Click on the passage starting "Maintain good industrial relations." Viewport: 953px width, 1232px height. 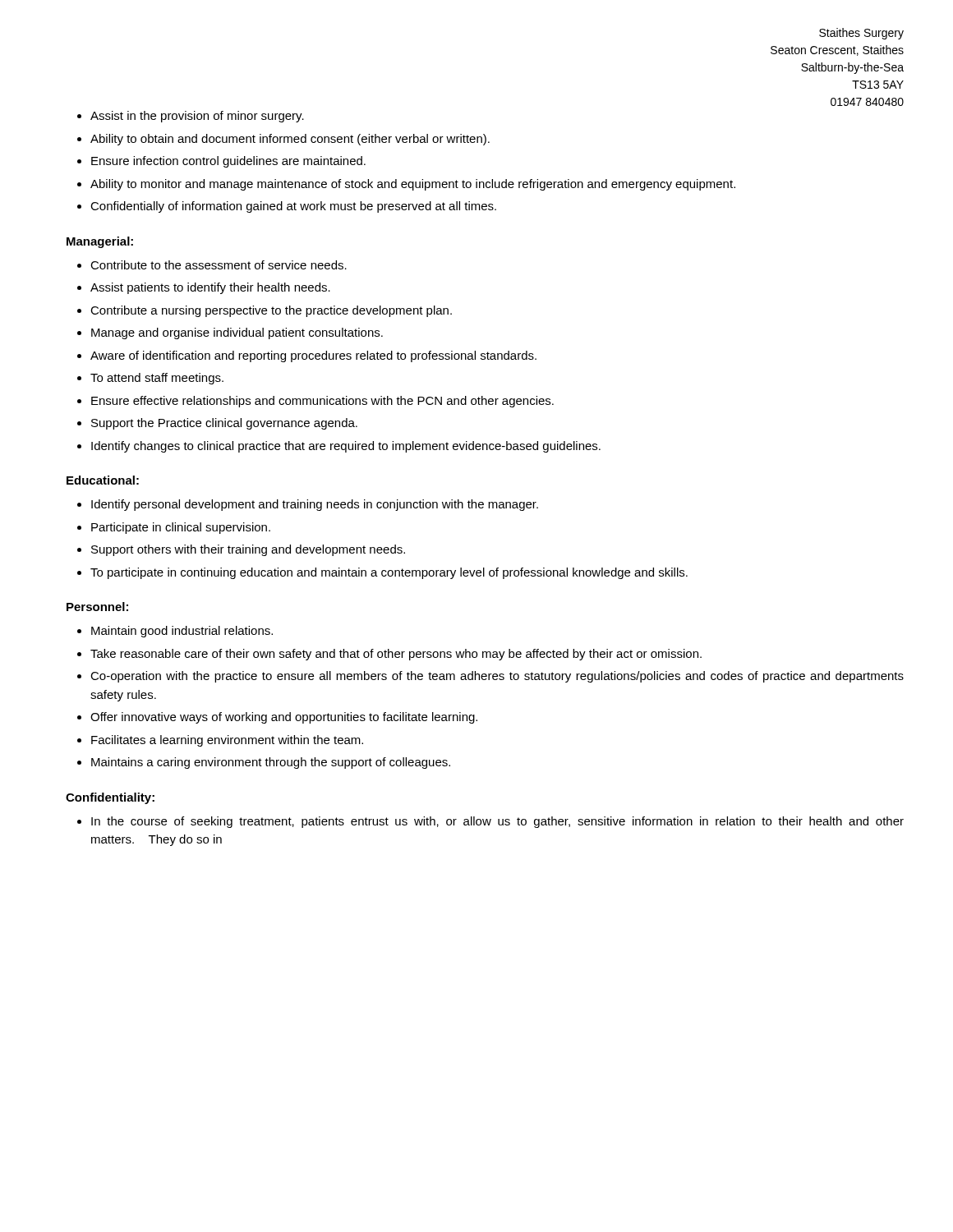(182, 632)
